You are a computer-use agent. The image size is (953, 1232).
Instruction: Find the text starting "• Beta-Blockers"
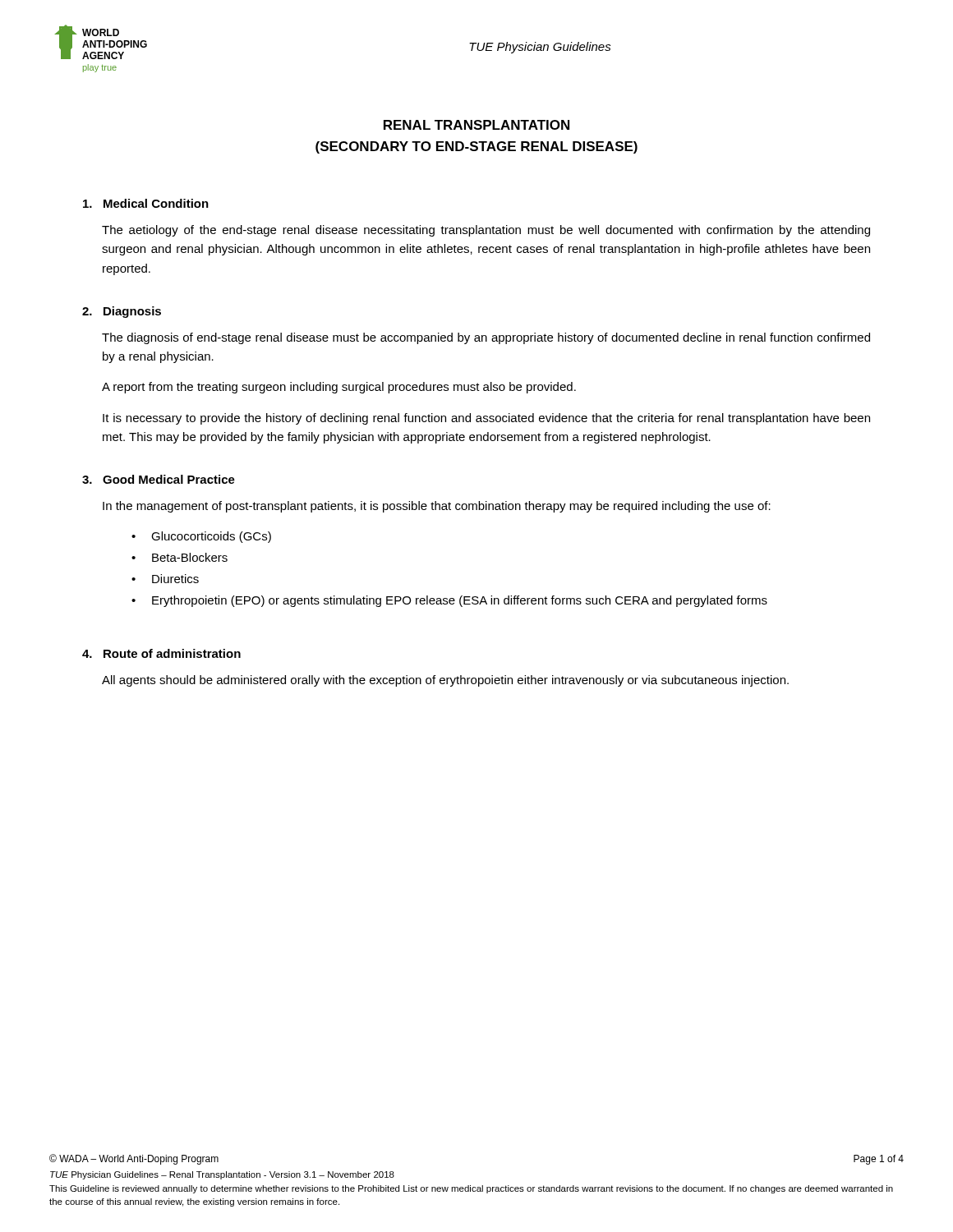click(x=180, y=557)
